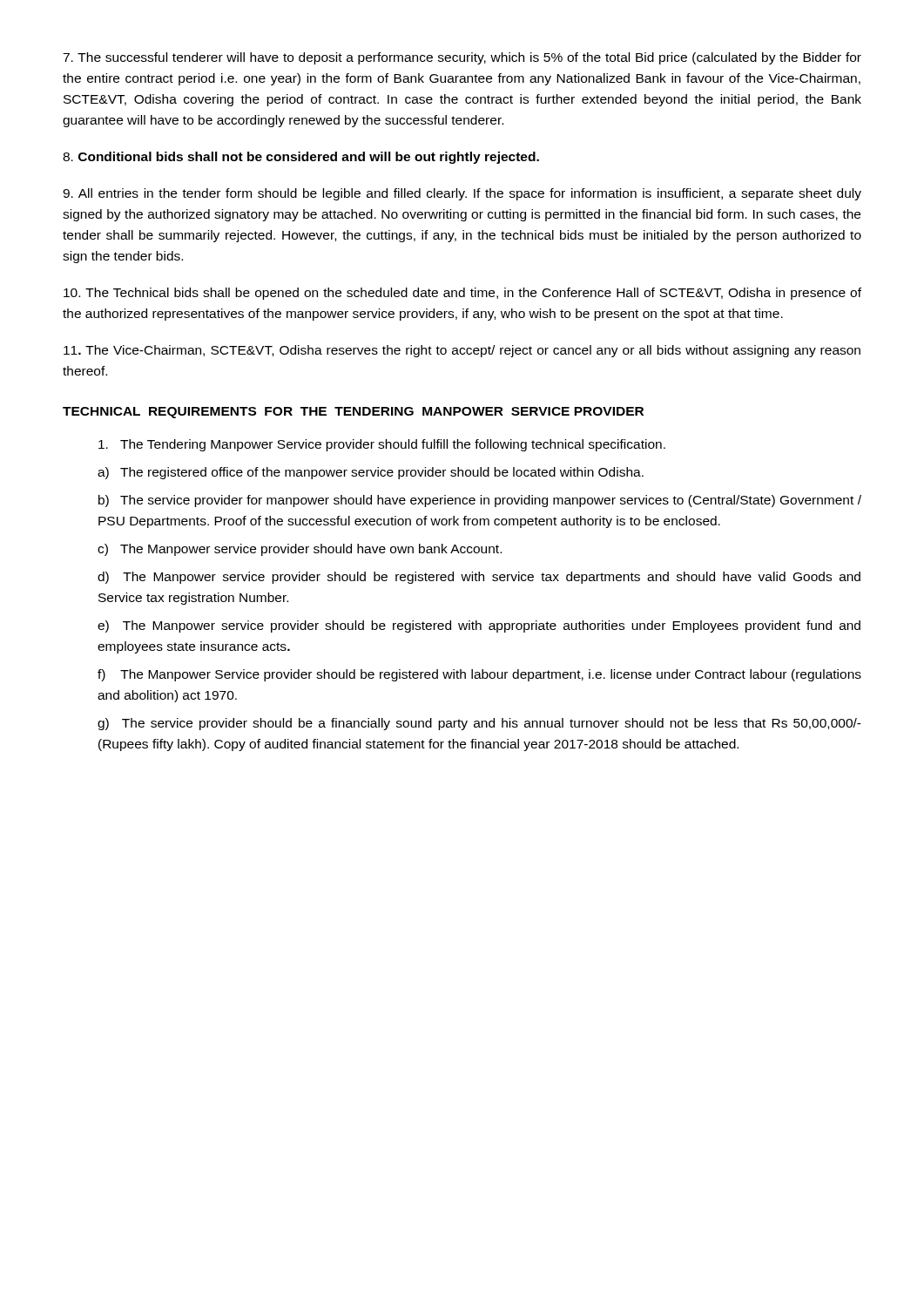Locate the block of text that opens with "d) The Manpower service"
The width and height of the screenshot is (924, 1307).
[x=479, y=586]
